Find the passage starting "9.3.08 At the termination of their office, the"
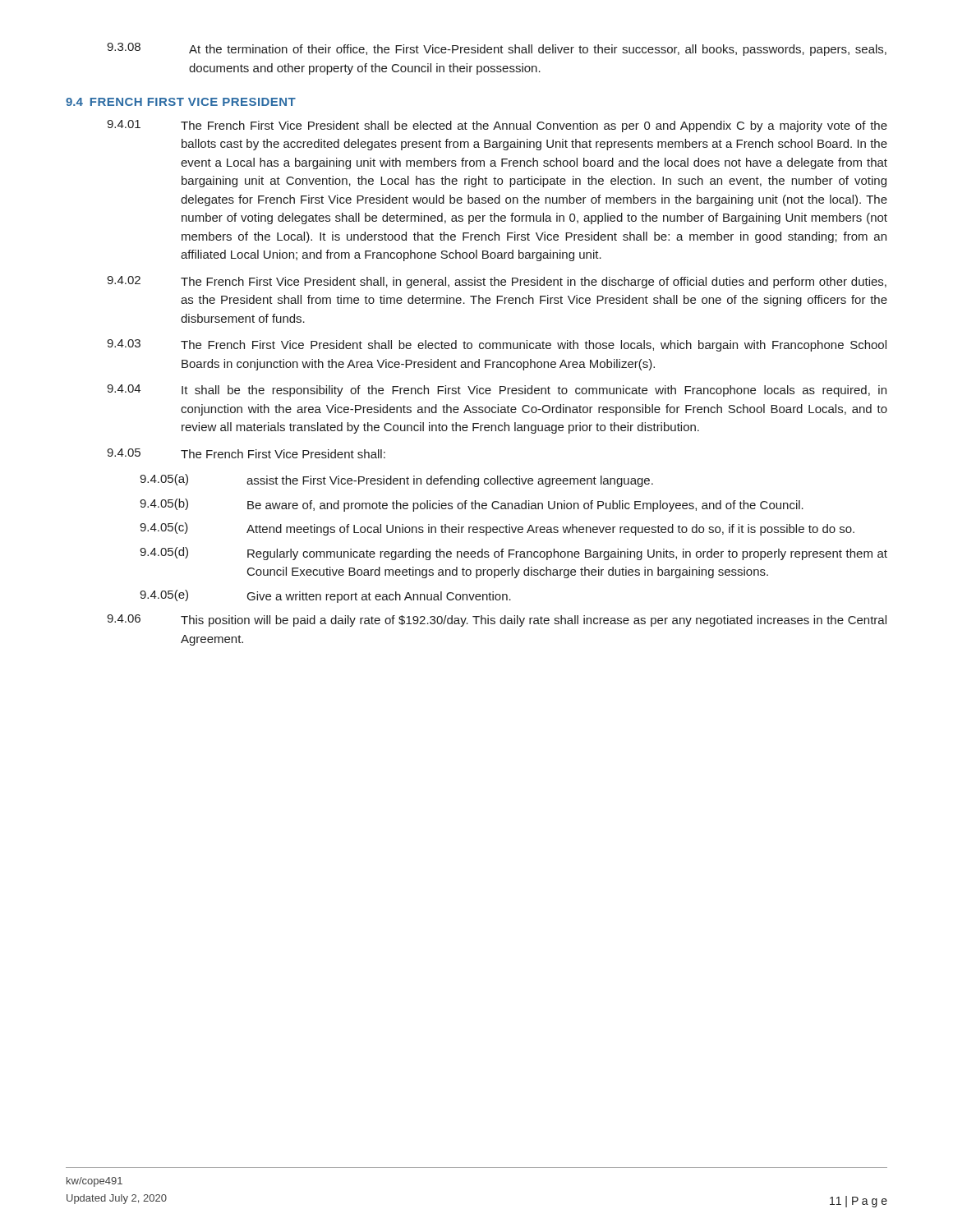 tap(476, 59)
